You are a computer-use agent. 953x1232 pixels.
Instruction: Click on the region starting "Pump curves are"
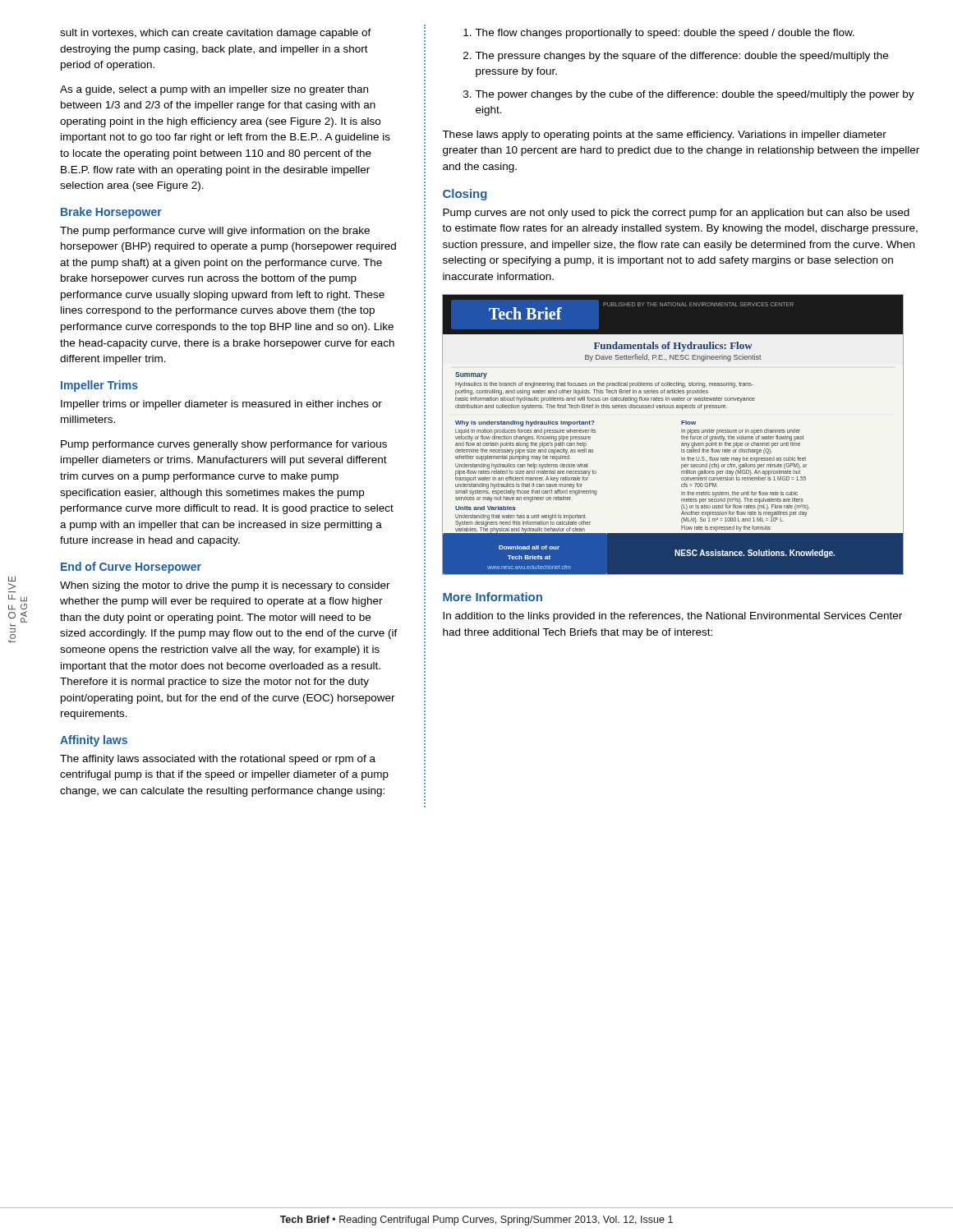[681, 244]
